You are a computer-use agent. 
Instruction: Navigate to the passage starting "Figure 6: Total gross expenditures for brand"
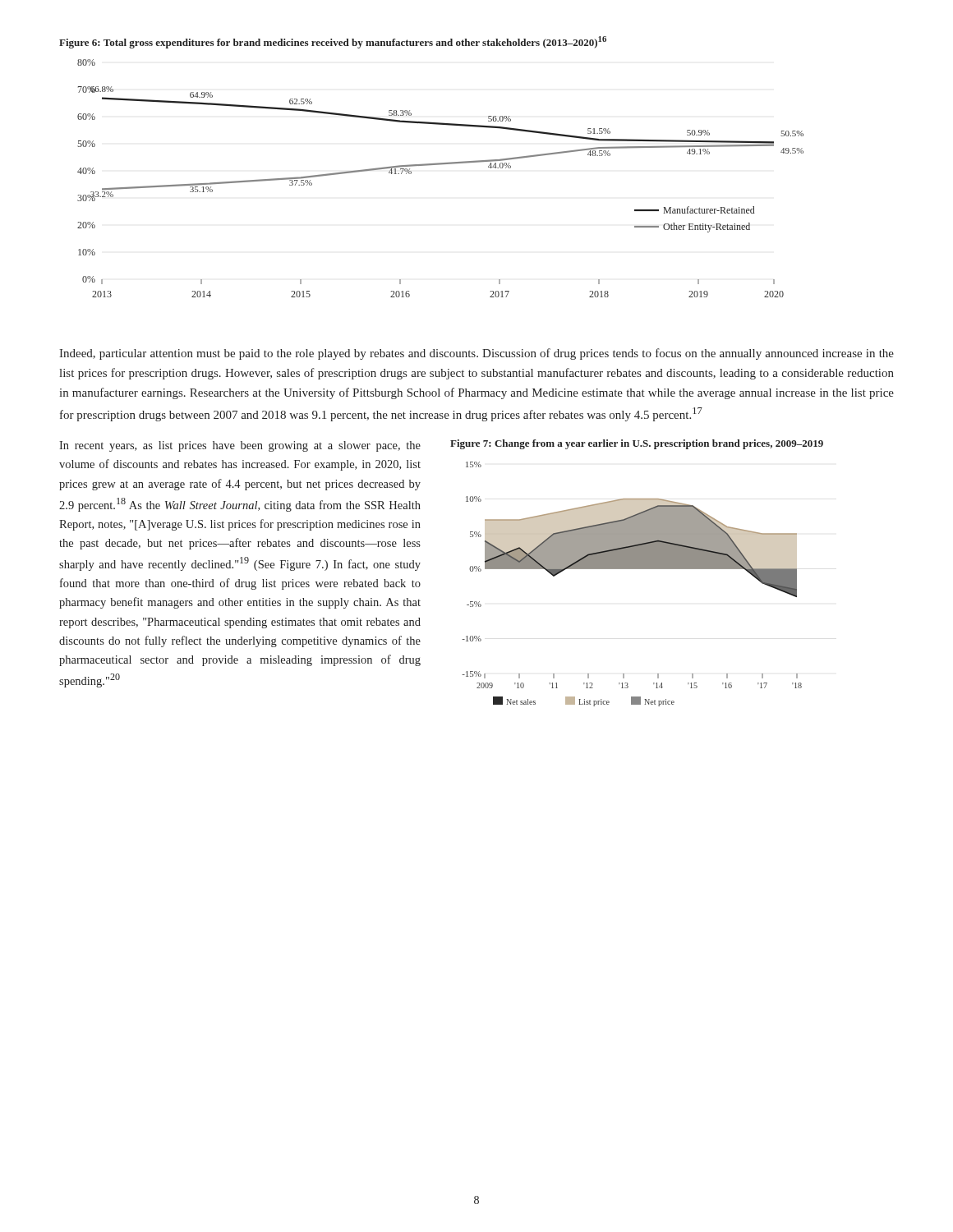[x=333, y=41]
